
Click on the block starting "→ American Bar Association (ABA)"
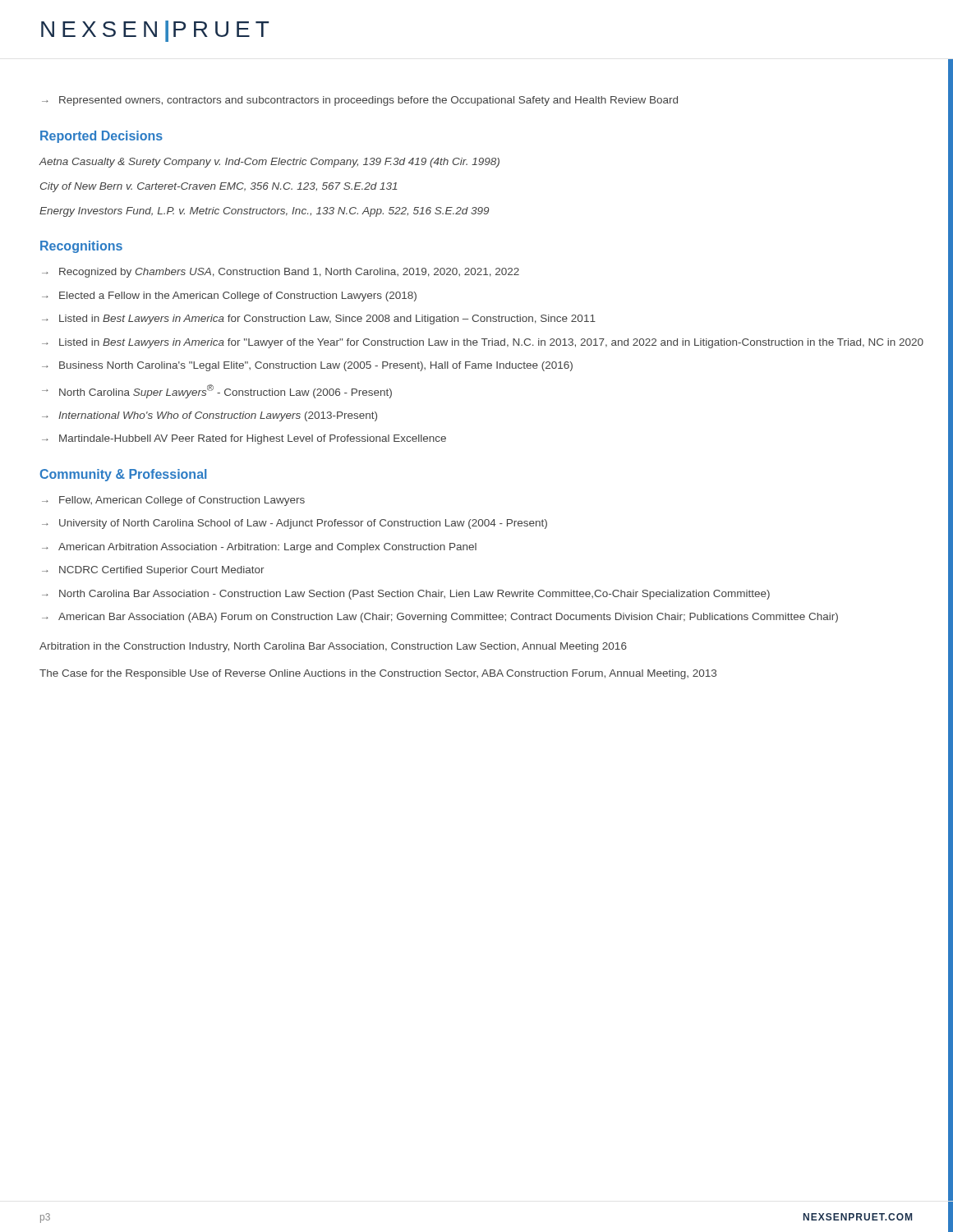pos(439,617)
